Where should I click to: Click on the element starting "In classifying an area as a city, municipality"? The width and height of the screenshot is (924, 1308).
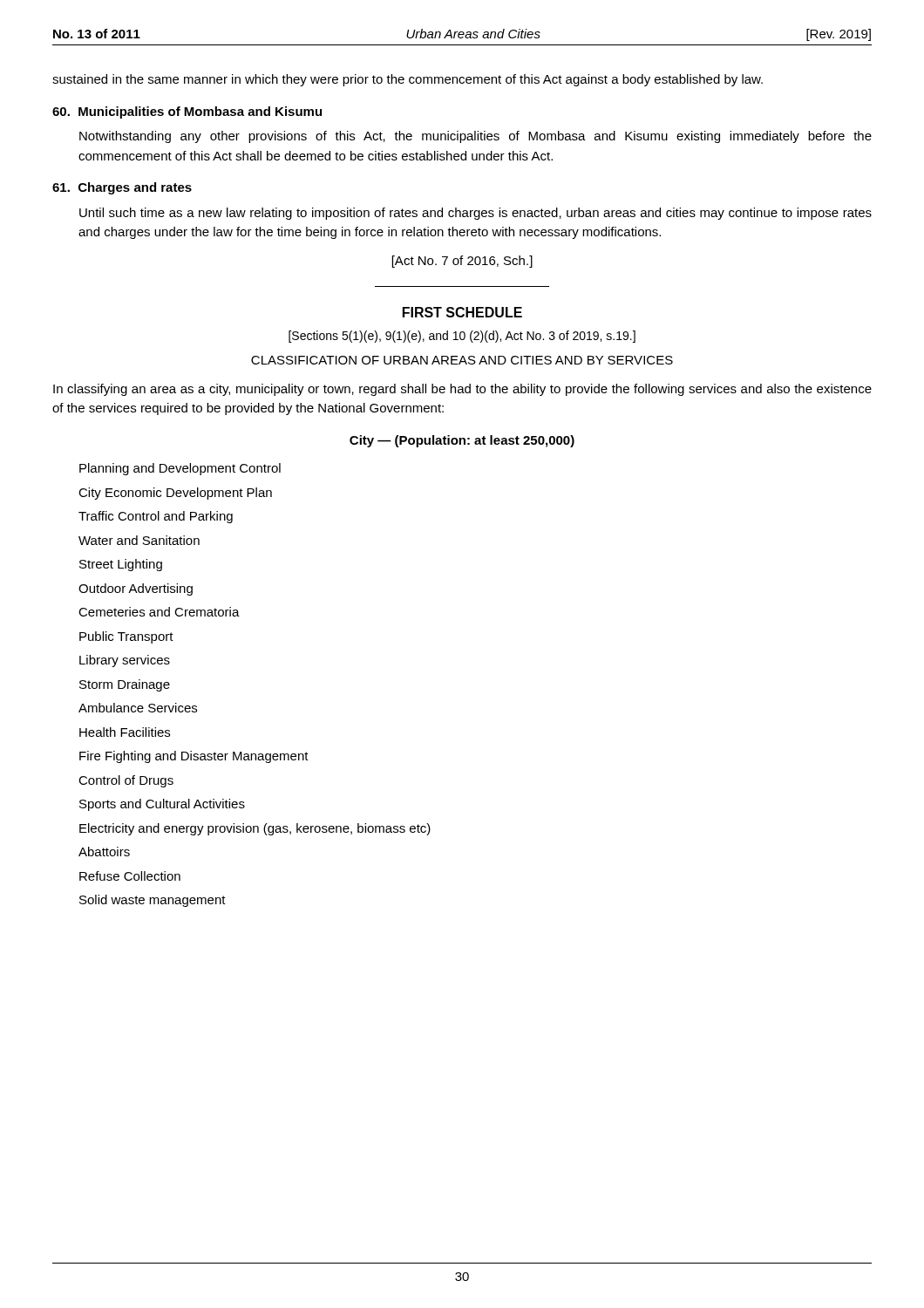pos(462,399)
